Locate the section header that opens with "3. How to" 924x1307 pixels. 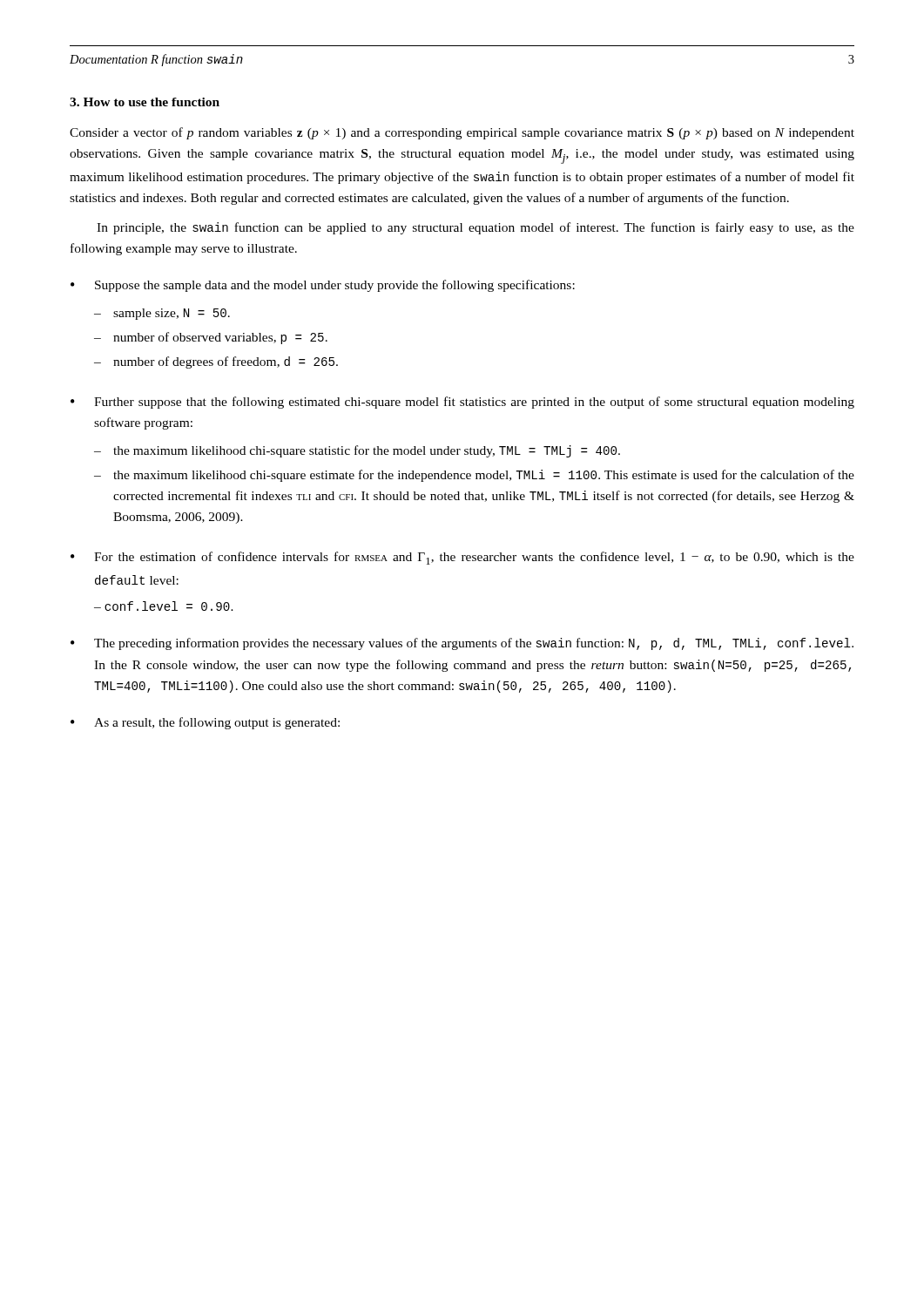145,101
